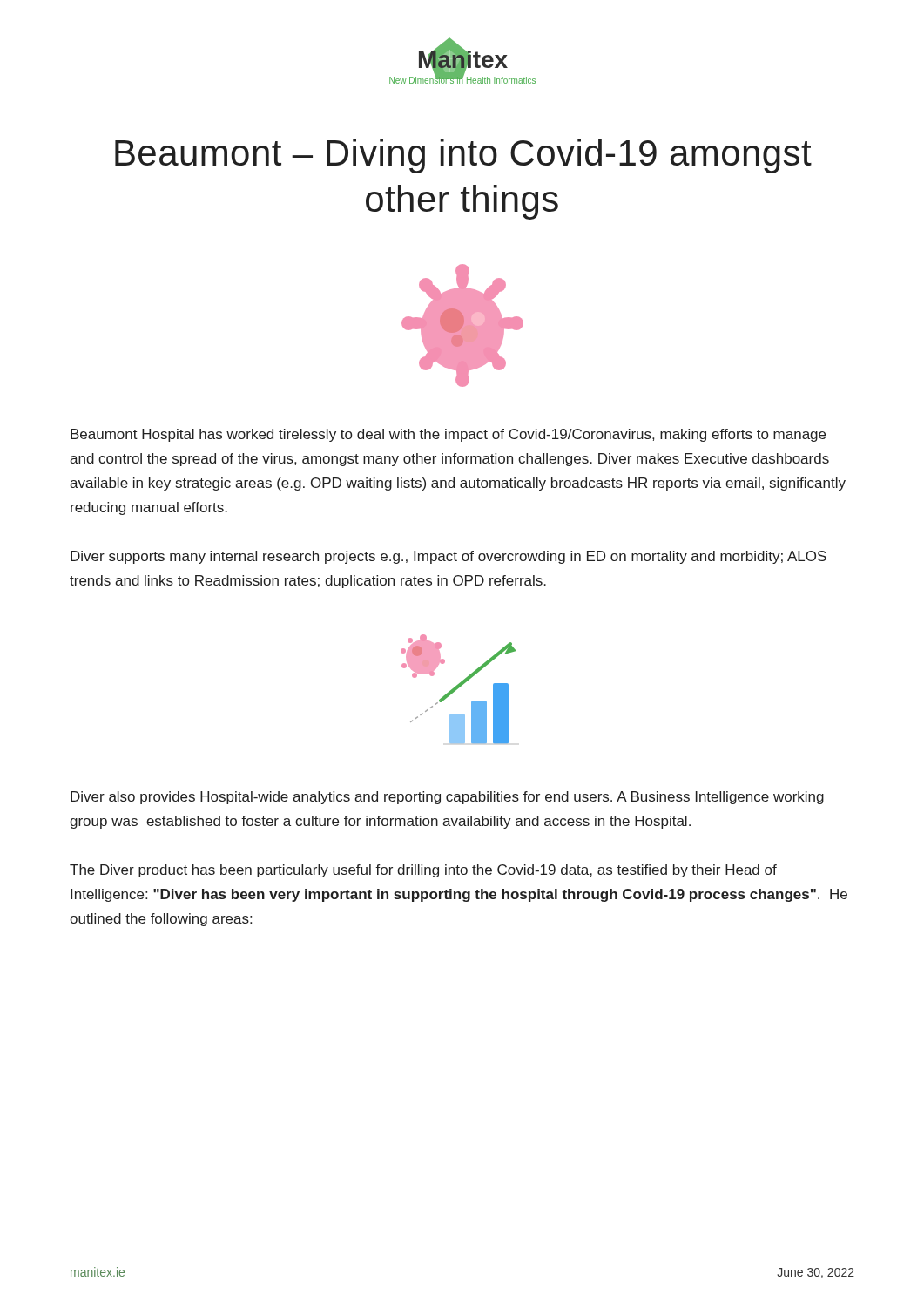Click on the text block that reads "The Diver product has"

pyautogui.click(x=459, y=895)
